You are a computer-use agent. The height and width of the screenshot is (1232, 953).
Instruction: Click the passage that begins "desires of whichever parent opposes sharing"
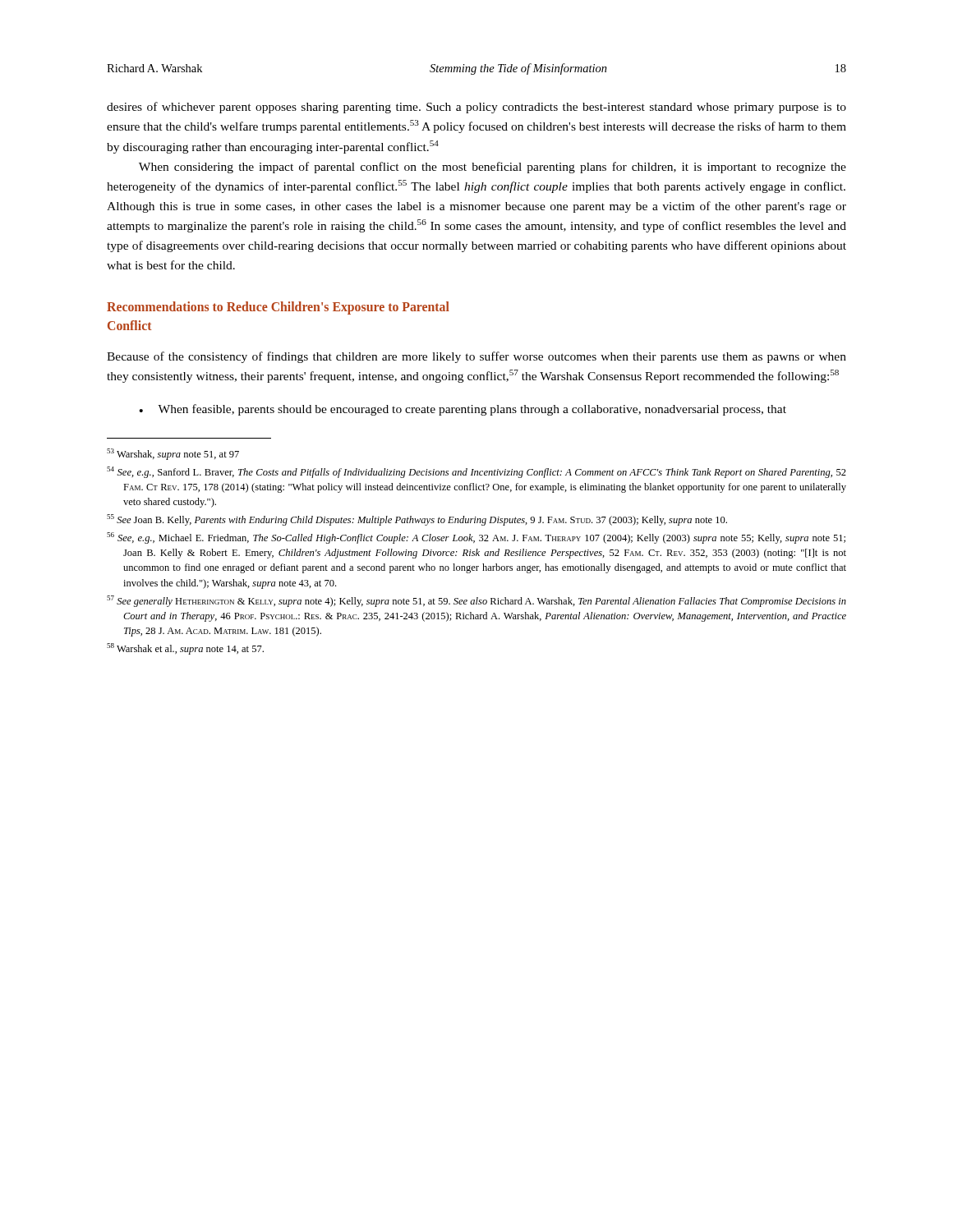pos(476,186)
